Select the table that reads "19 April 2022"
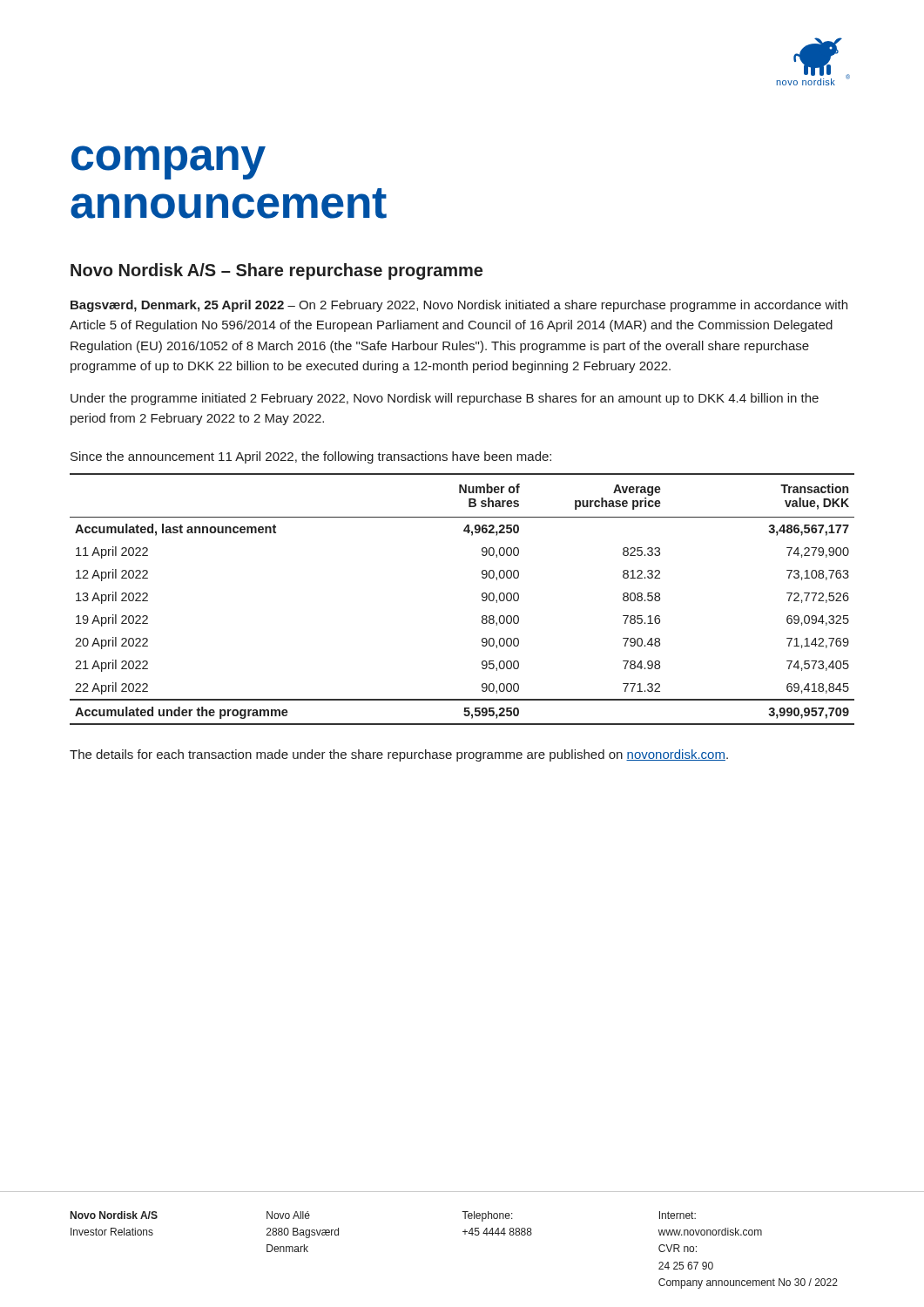924x1307 pixels. (x=462, y=599)
